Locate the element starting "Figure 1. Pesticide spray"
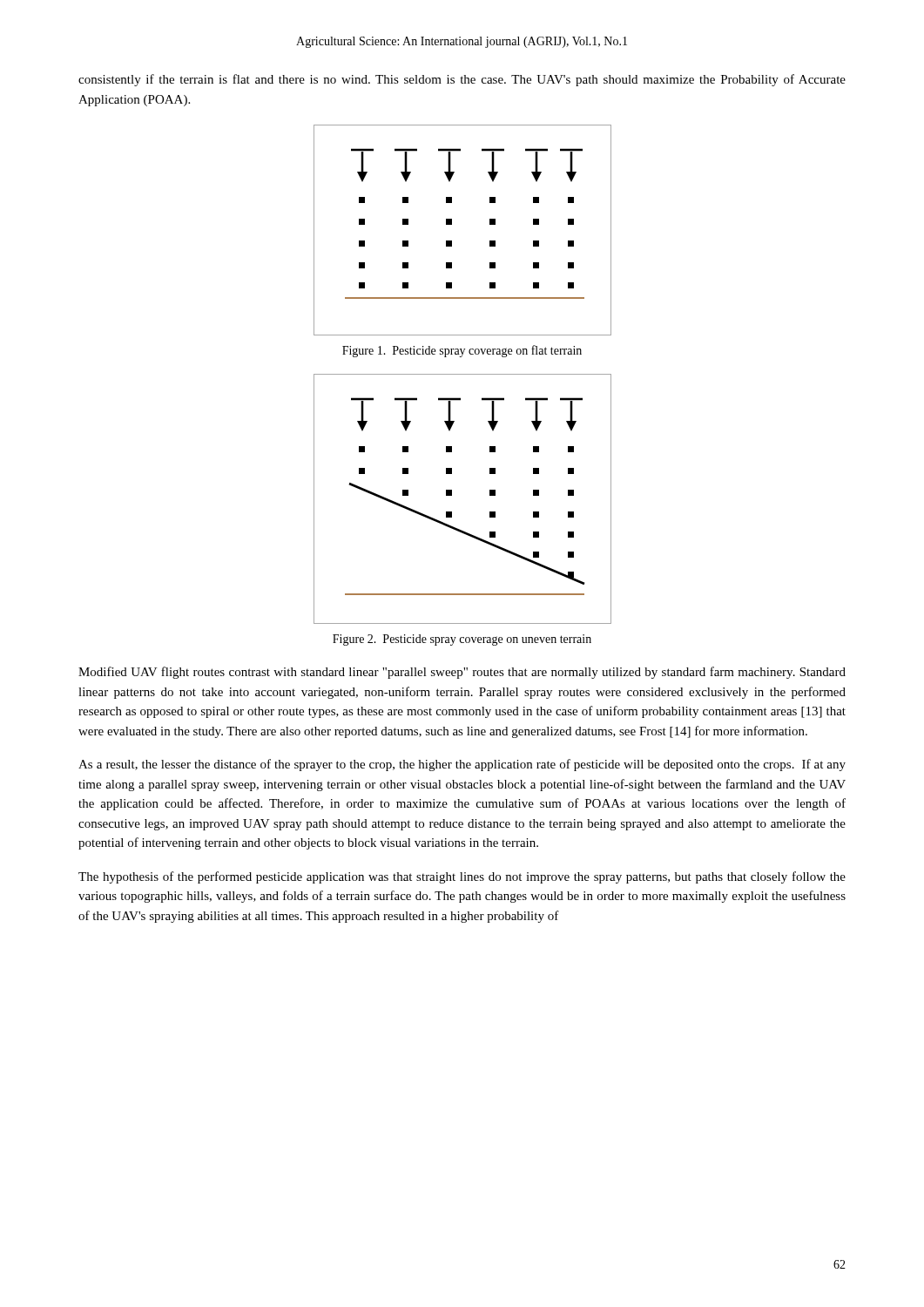 point(462,351)
